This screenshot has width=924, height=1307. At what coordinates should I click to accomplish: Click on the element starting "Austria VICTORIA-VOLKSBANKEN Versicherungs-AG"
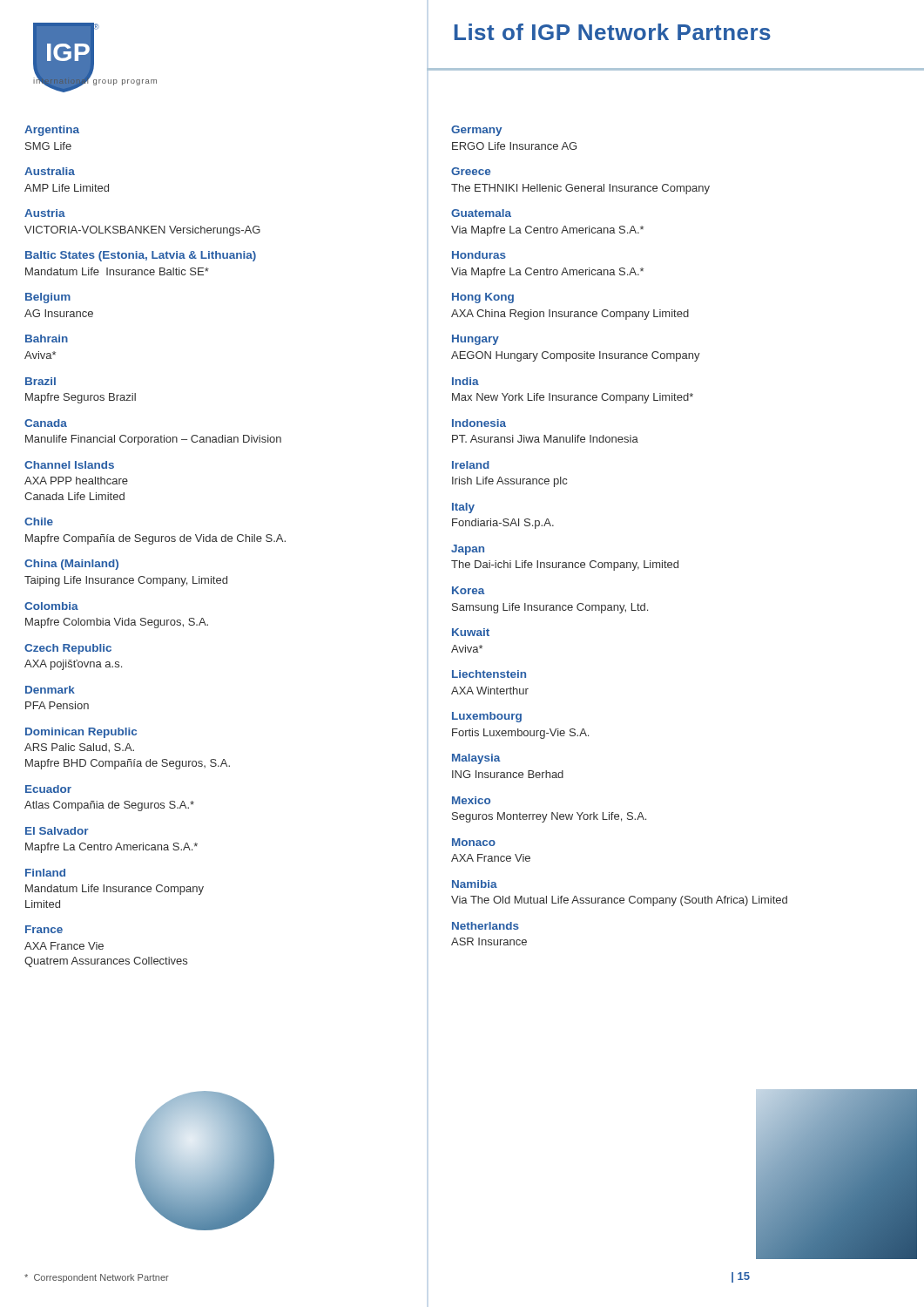coord(216,222)
